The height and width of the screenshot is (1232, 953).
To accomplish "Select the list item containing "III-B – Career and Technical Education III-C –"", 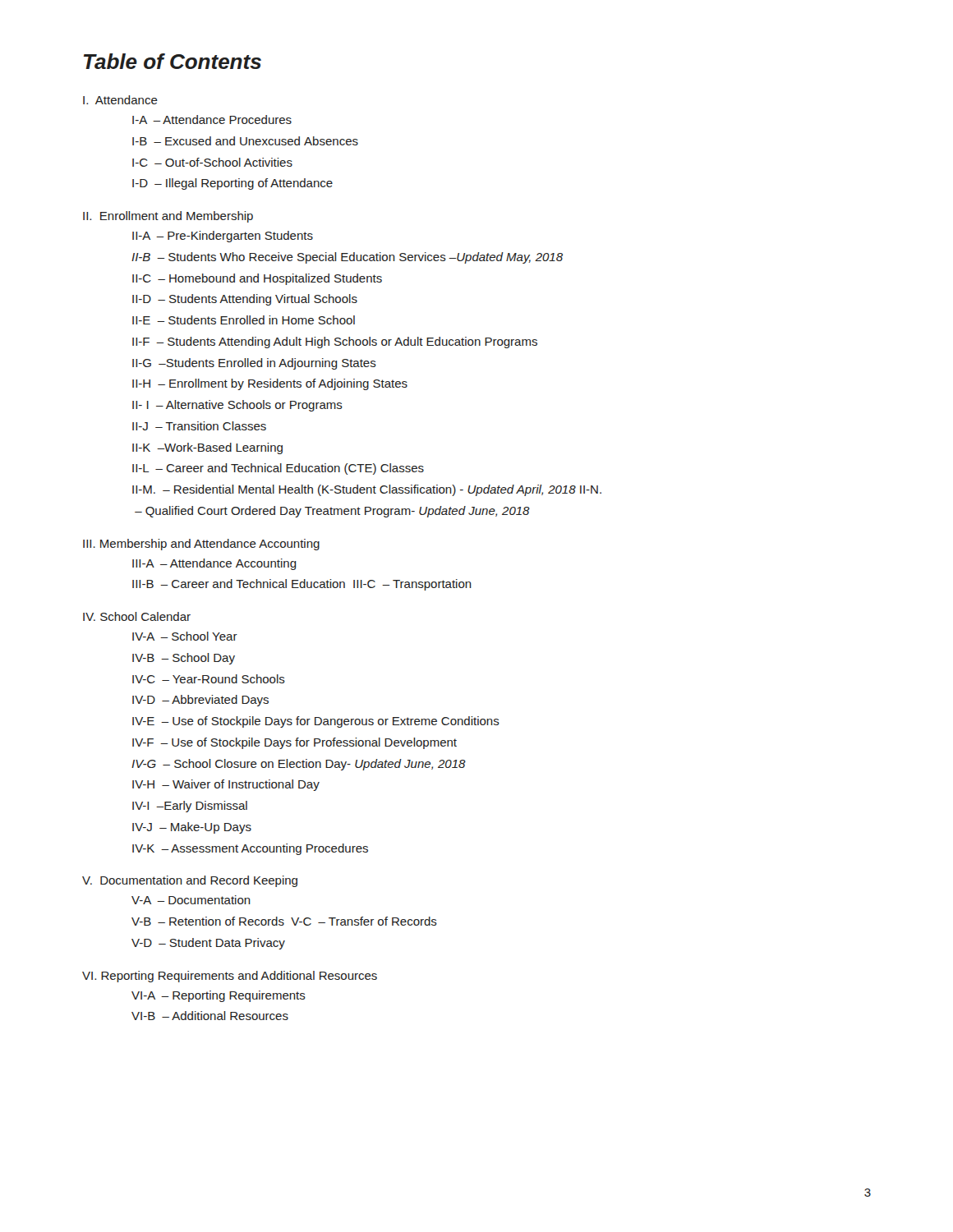I will 302,584.
